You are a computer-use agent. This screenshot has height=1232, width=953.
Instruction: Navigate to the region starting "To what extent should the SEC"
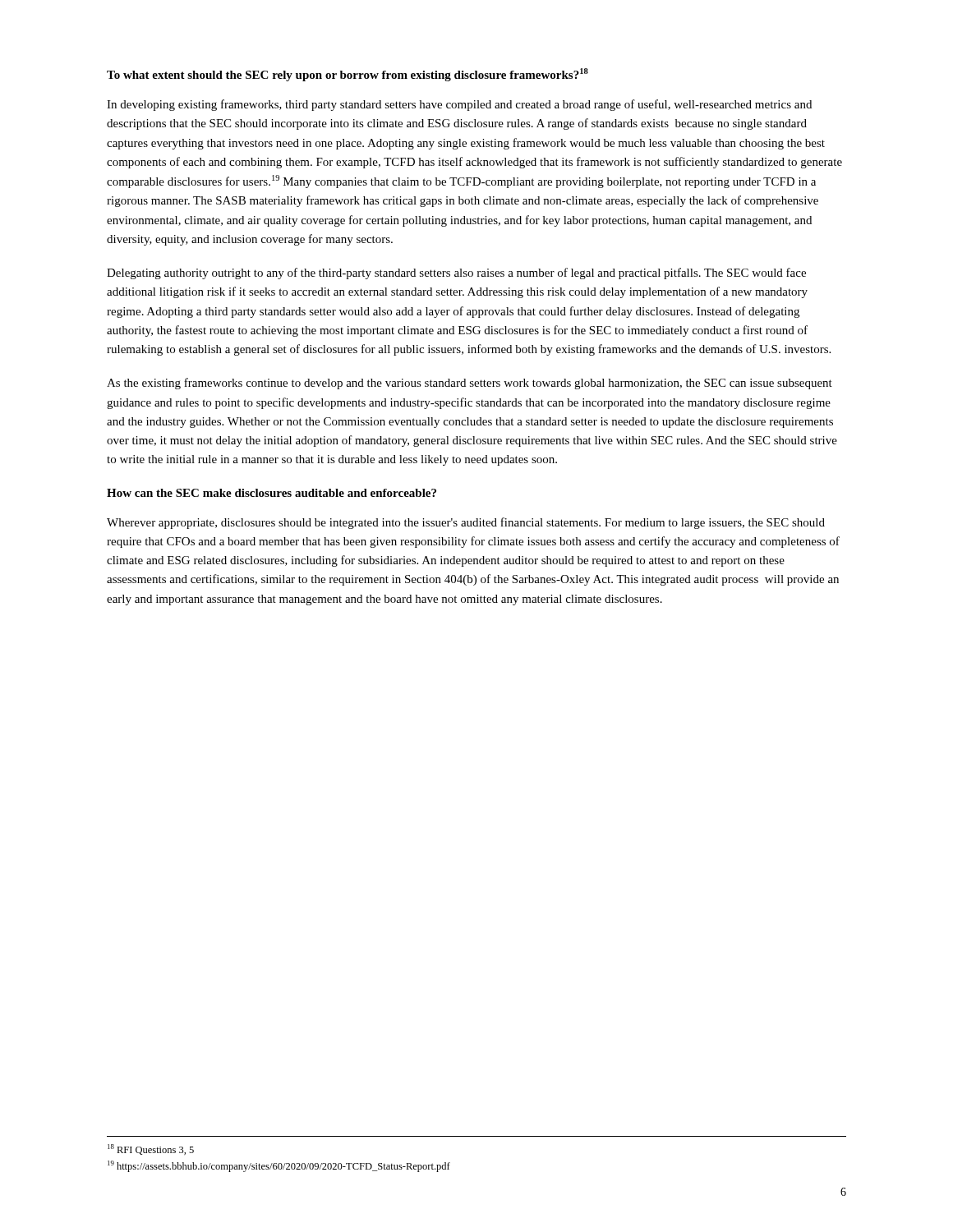(x=347, y=74)
